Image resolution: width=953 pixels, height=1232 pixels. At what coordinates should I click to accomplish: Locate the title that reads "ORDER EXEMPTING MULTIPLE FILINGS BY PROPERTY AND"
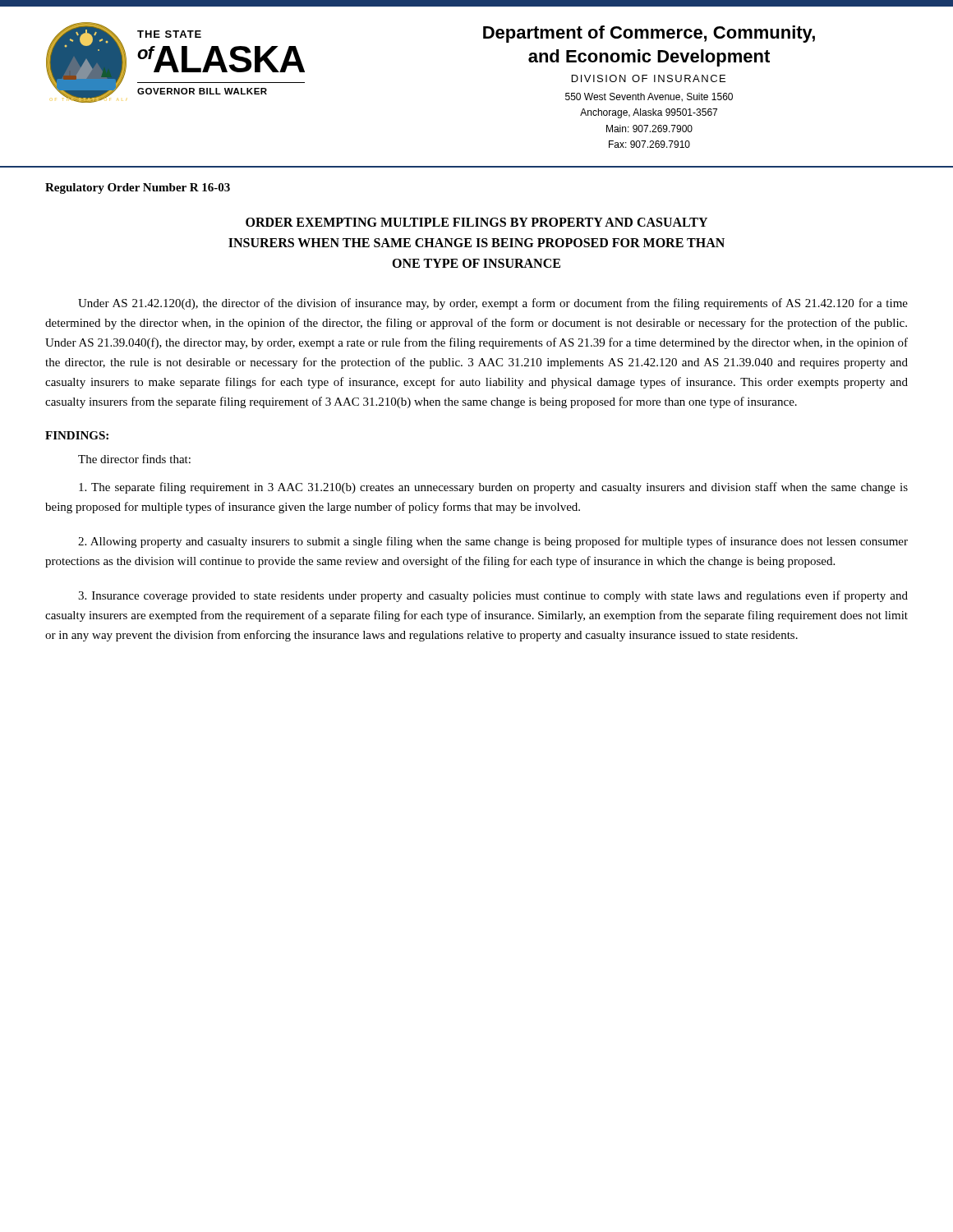point(476,243)
